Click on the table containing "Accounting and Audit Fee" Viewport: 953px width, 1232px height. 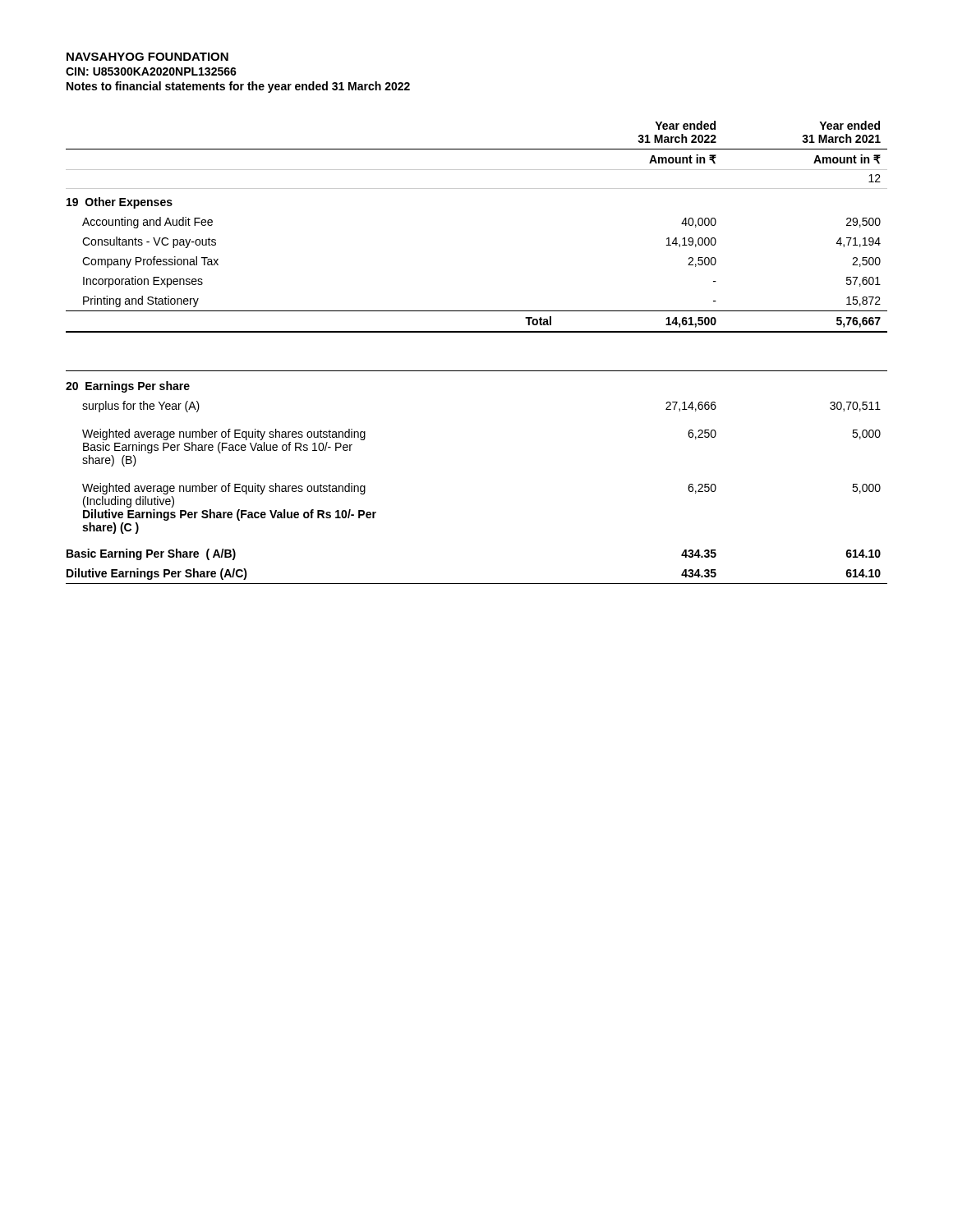pos(476,224)
